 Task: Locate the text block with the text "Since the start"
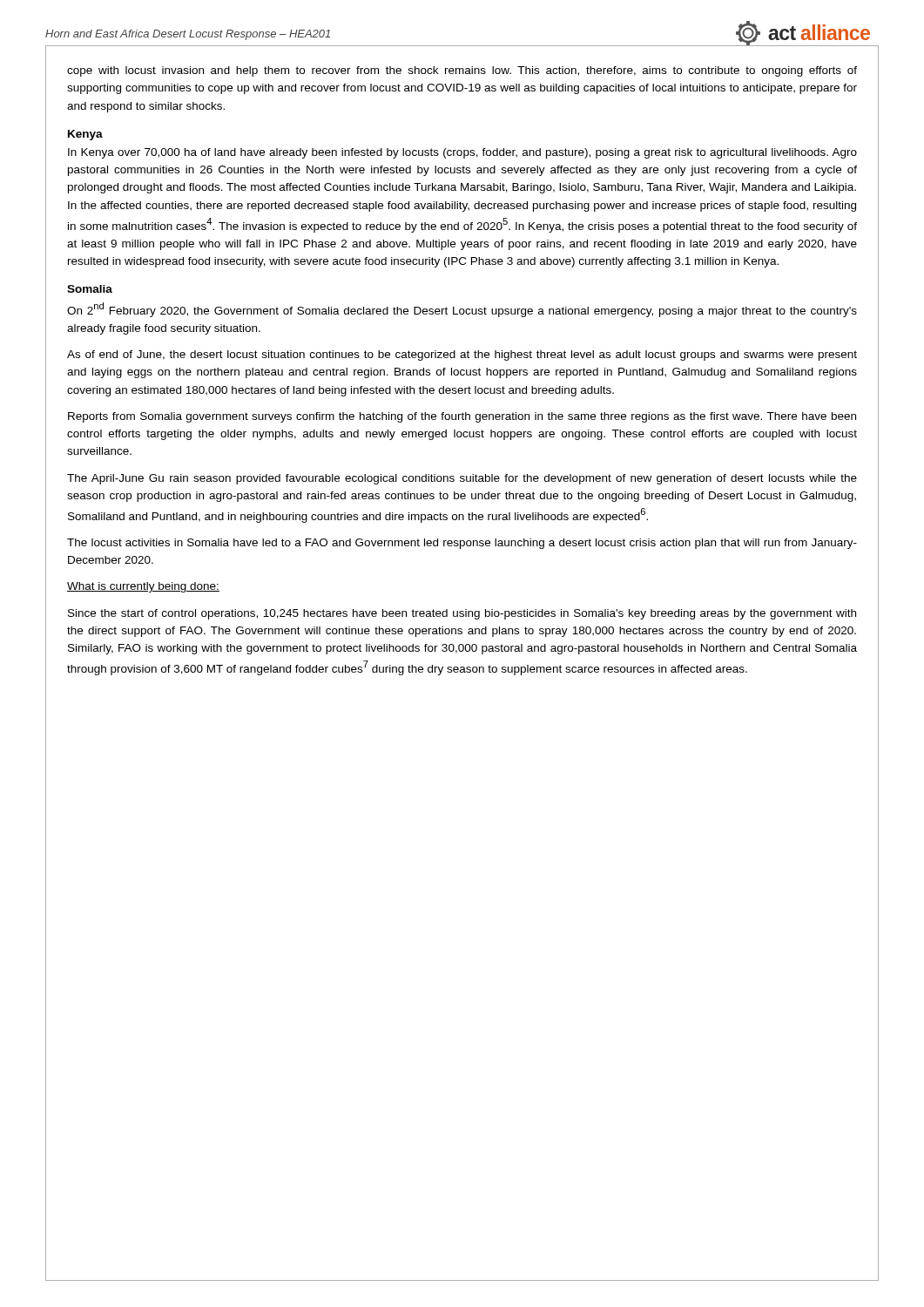[x=462, y=641]
